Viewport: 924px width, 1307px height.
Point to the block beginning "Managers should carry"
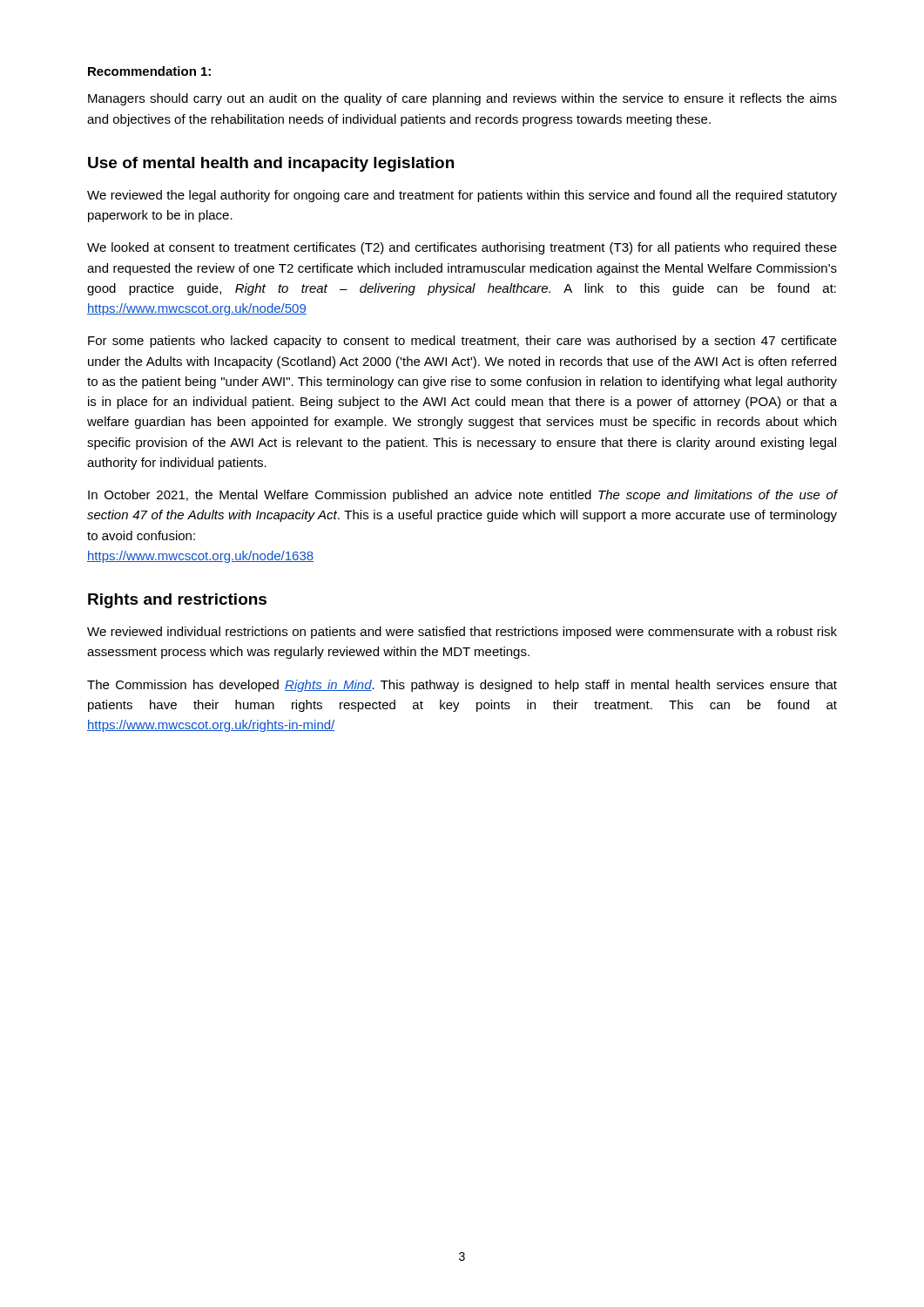click(x=462, y=108)
